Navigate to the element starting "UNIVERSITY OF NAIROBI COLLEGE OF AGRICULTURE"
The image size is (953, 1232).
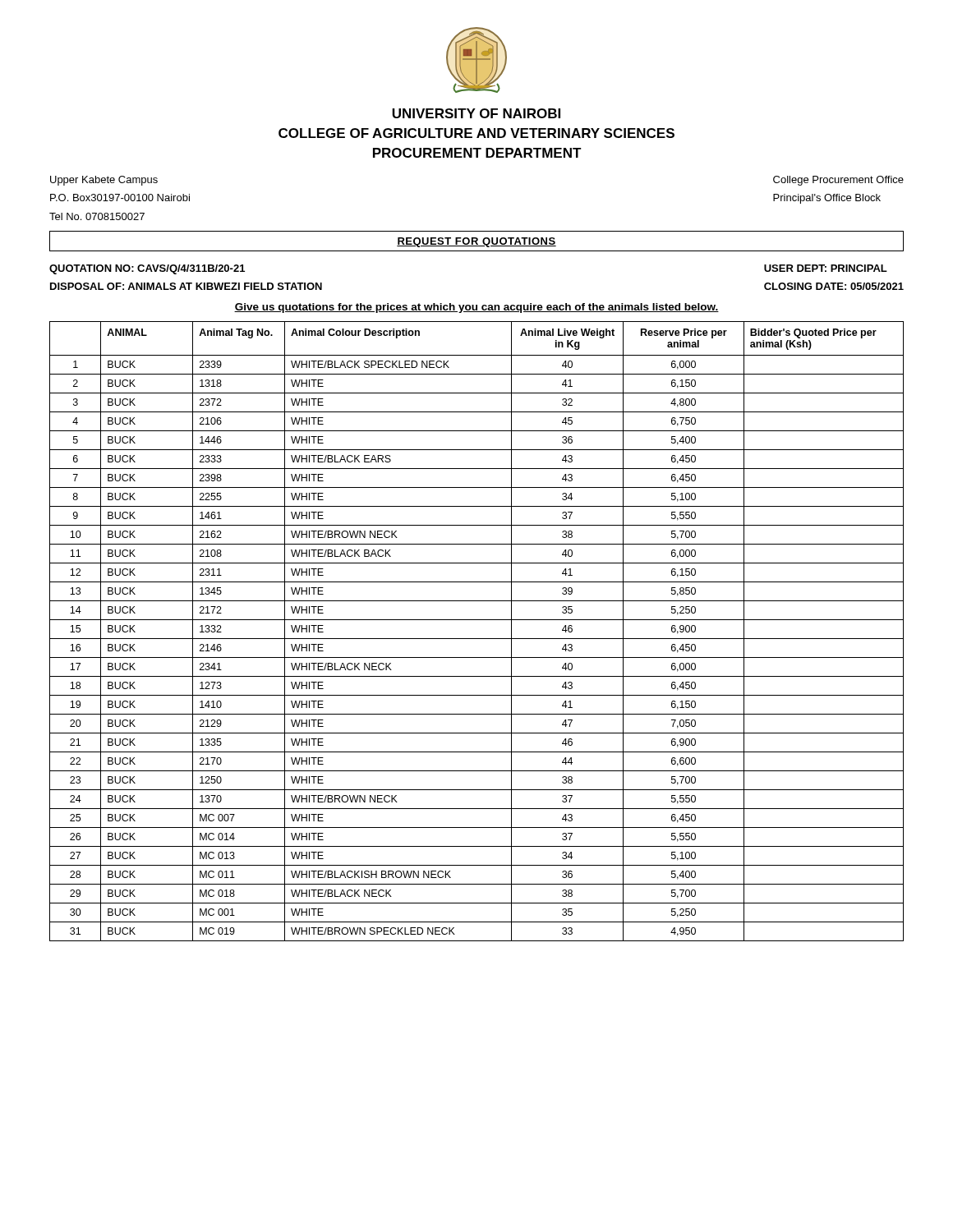476,134
